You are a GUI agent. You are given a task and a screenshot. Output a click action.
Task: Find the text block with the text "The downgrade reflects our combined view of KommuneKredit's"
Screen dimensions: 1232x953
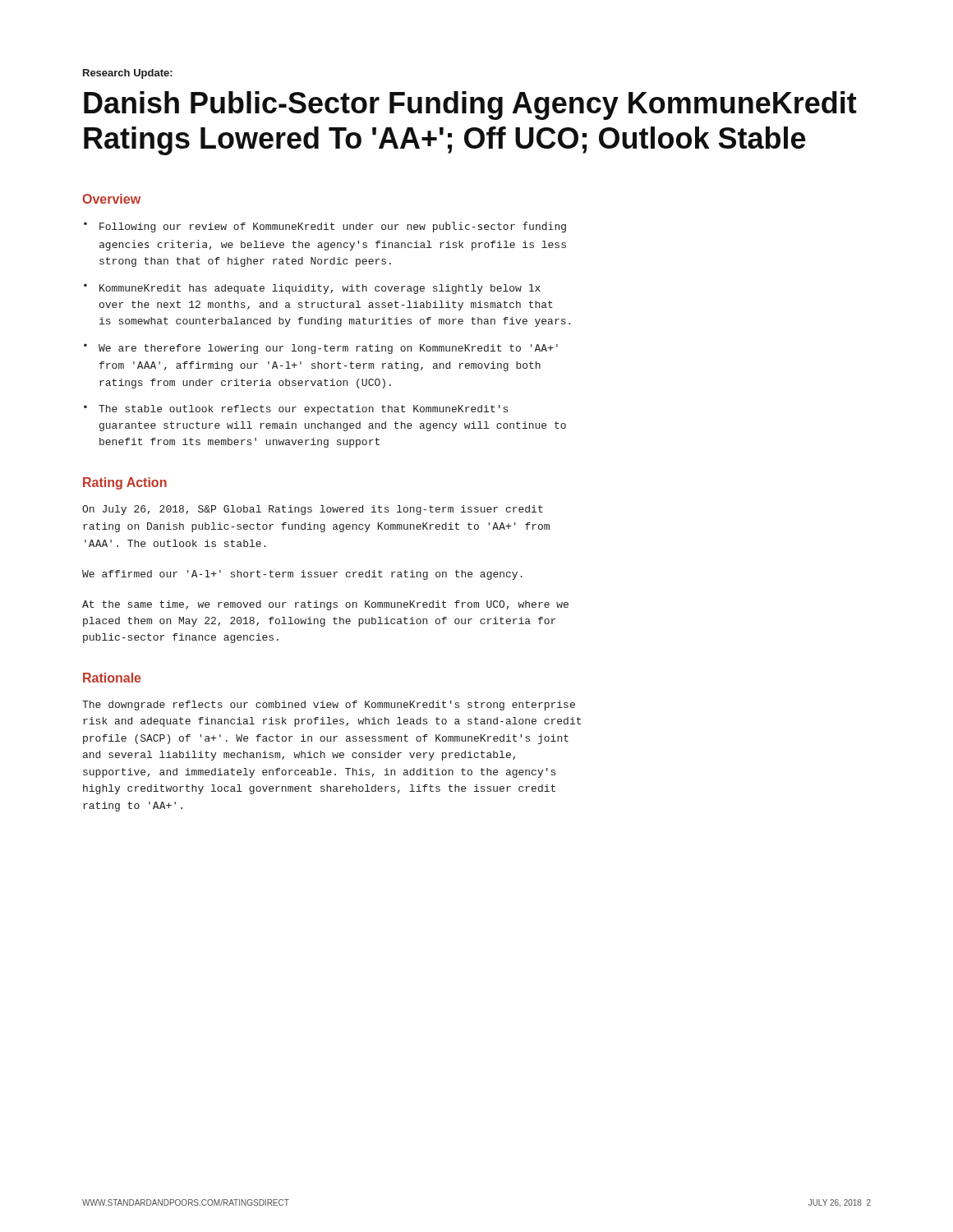pyautogui.click(x=332, y=756)
